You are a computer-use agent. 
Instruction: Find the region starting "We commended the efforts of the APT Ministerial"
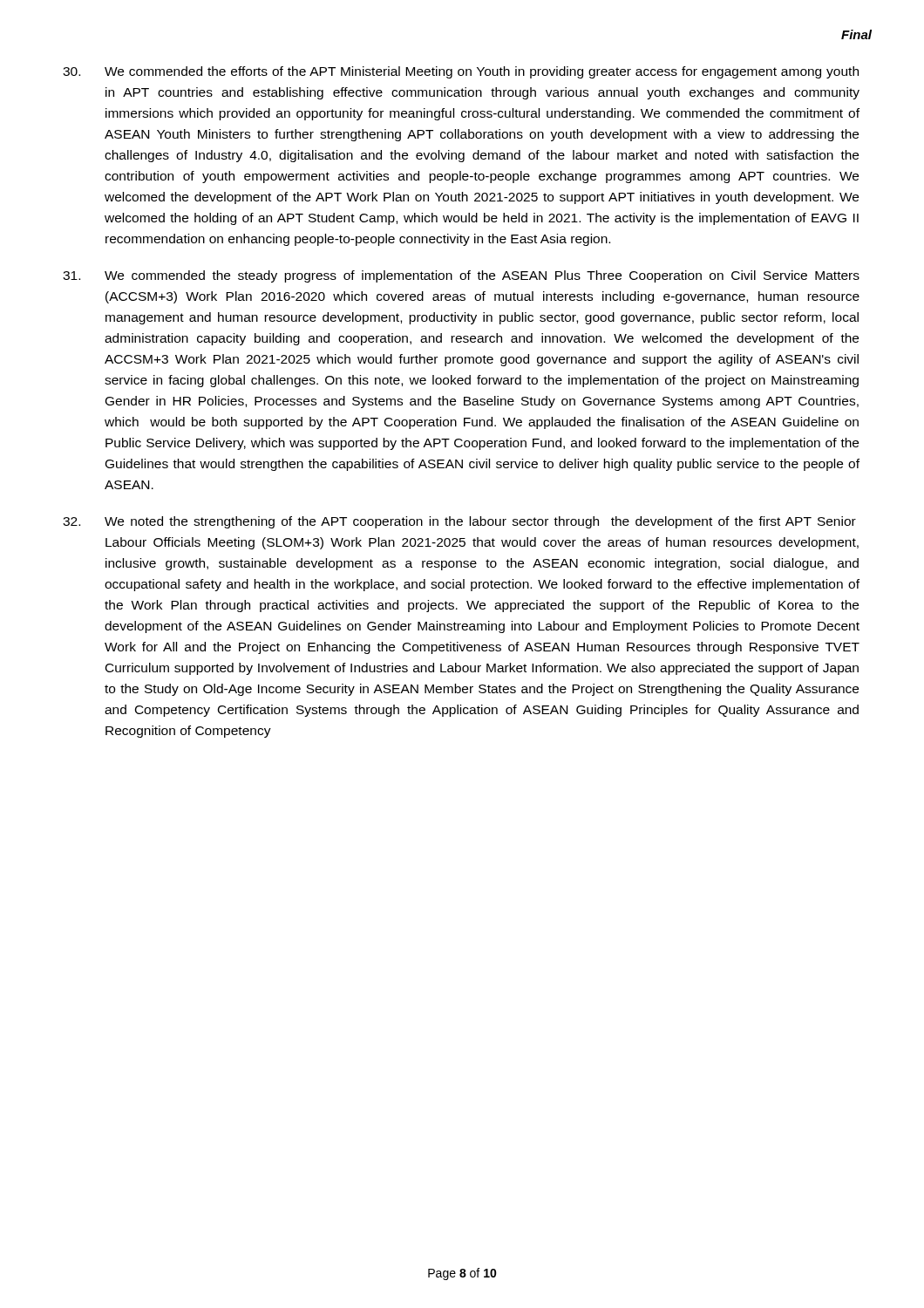pos(461,155)
